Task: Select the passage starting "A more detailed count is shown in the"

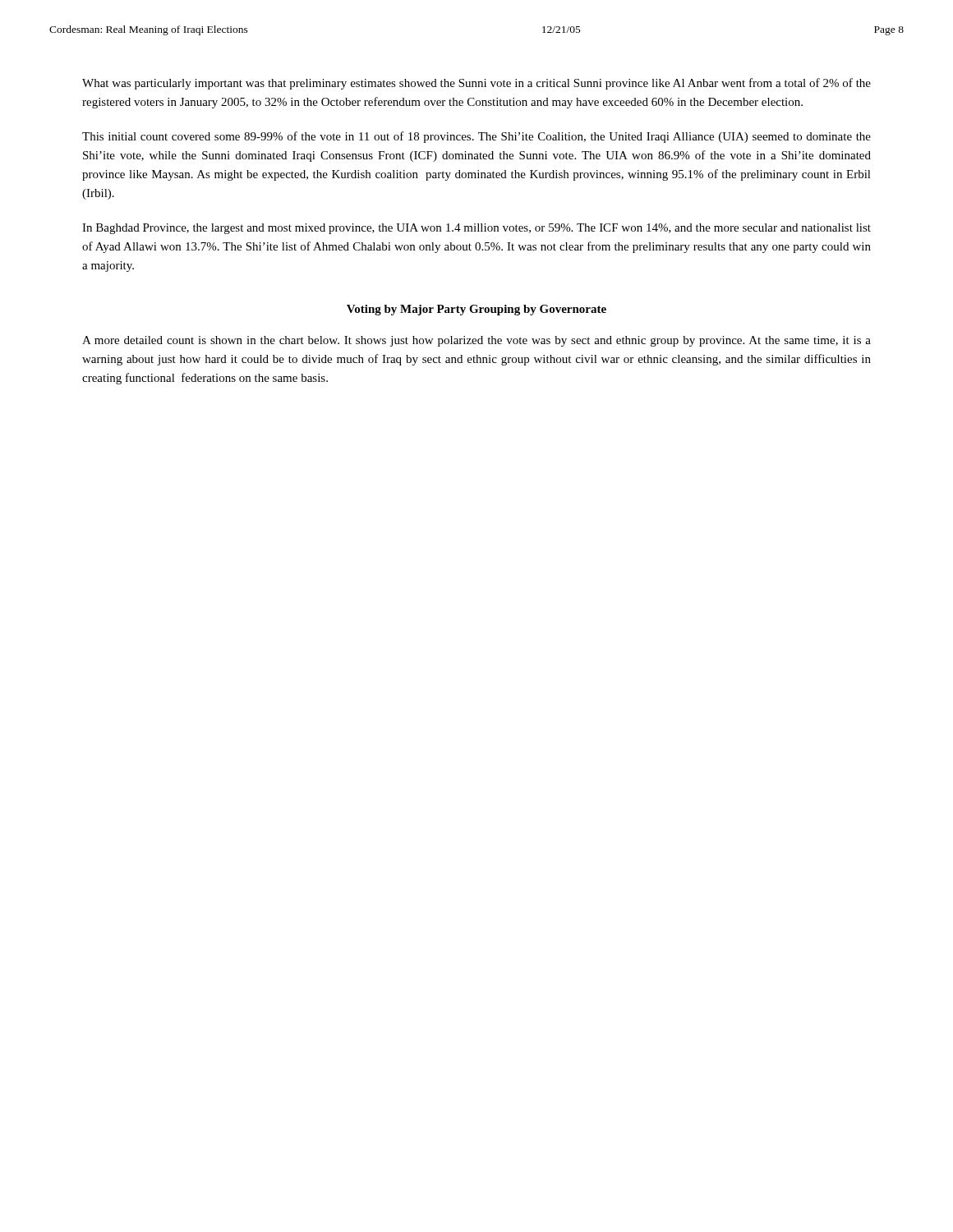Action: click(476, 359)
